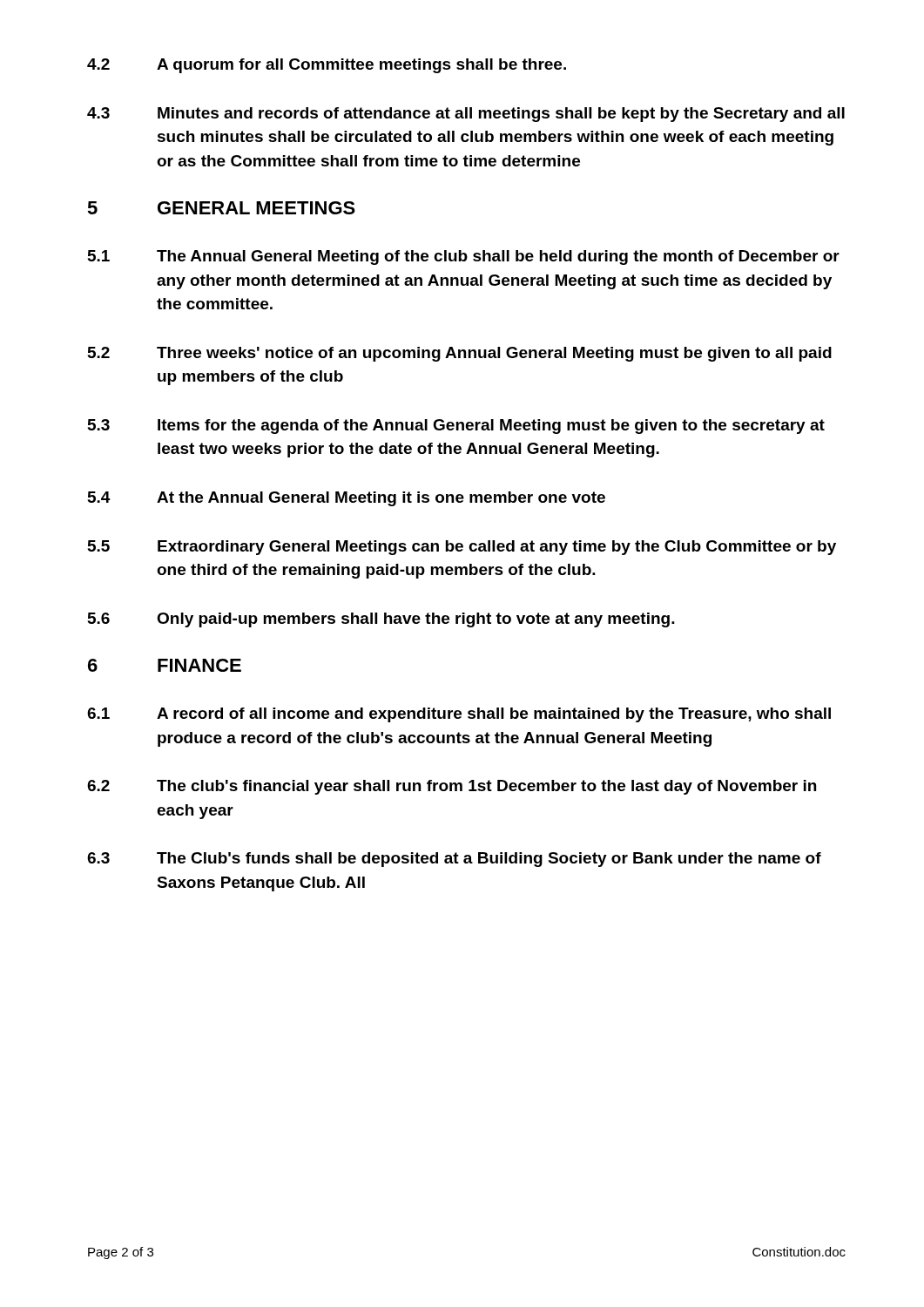This screenshot has width=924, height=1307.
Task: Point to the text starting "4.2 A quorum"
Action: point(466,64)
